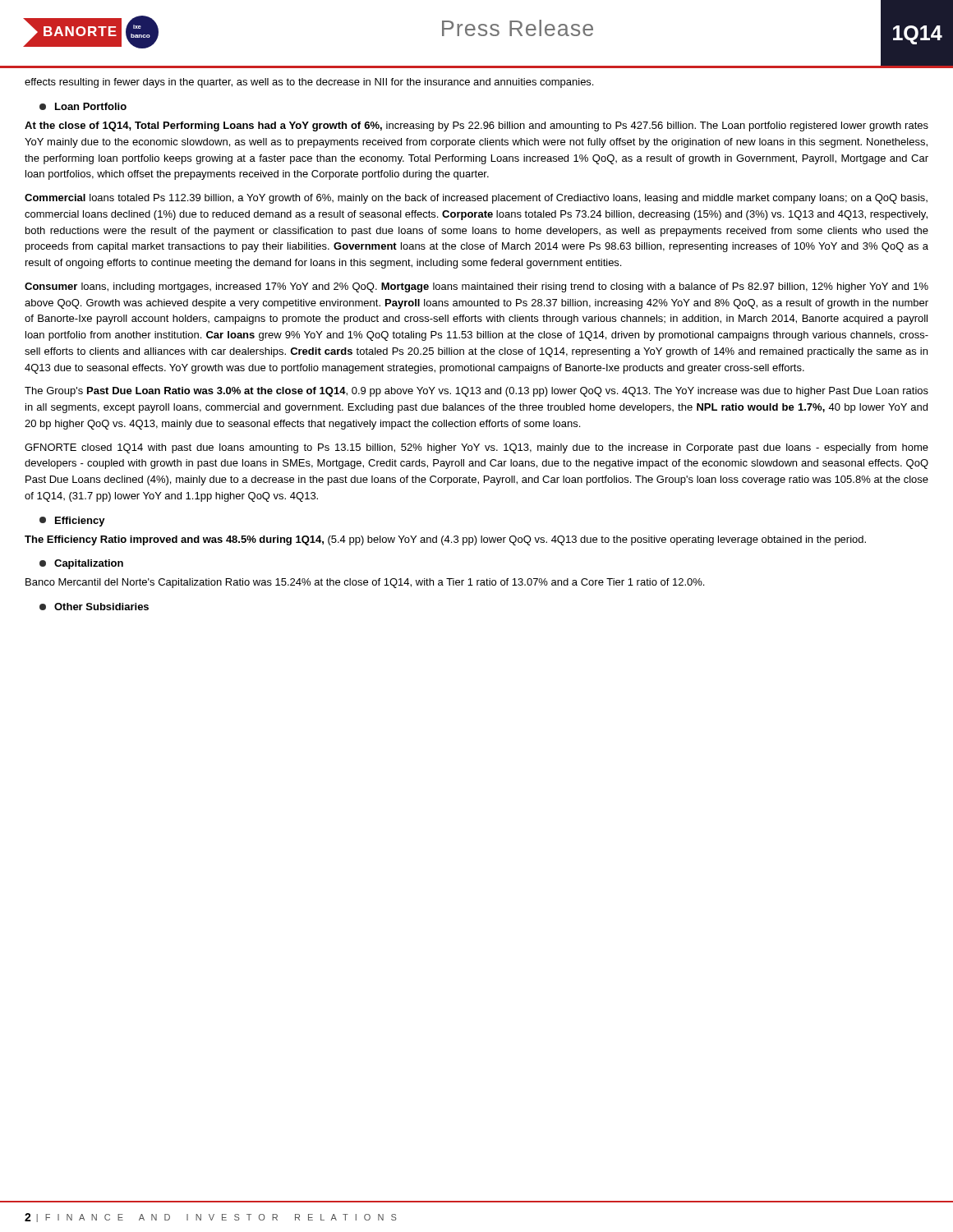953x1232 pixels.
Task: Find the text block that says "The Group's Past"
Action: click(476, 407)
